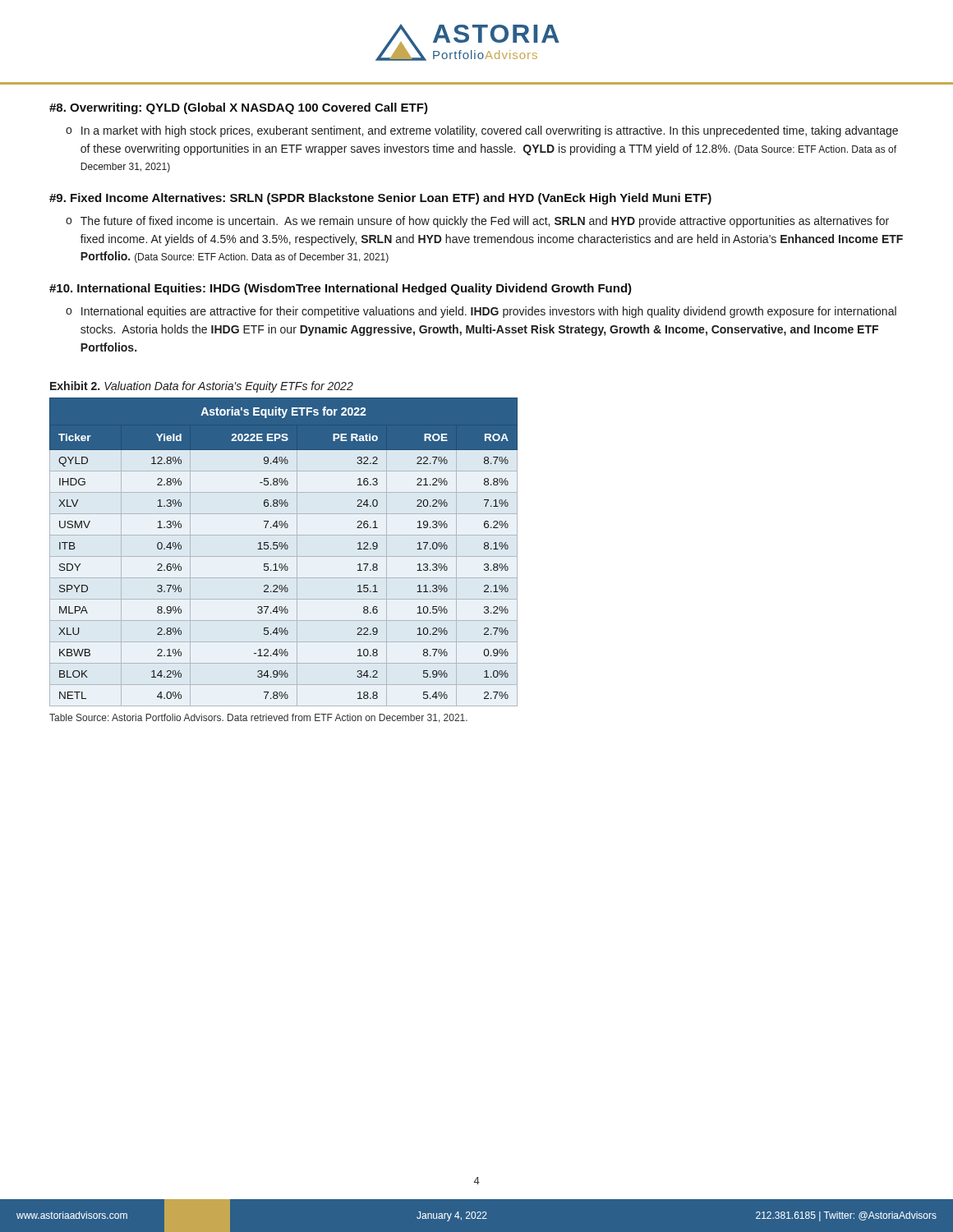953x1232 pixels.
Task: Locate the block of text that opens with "o In a market"
Action: [485, 149]
